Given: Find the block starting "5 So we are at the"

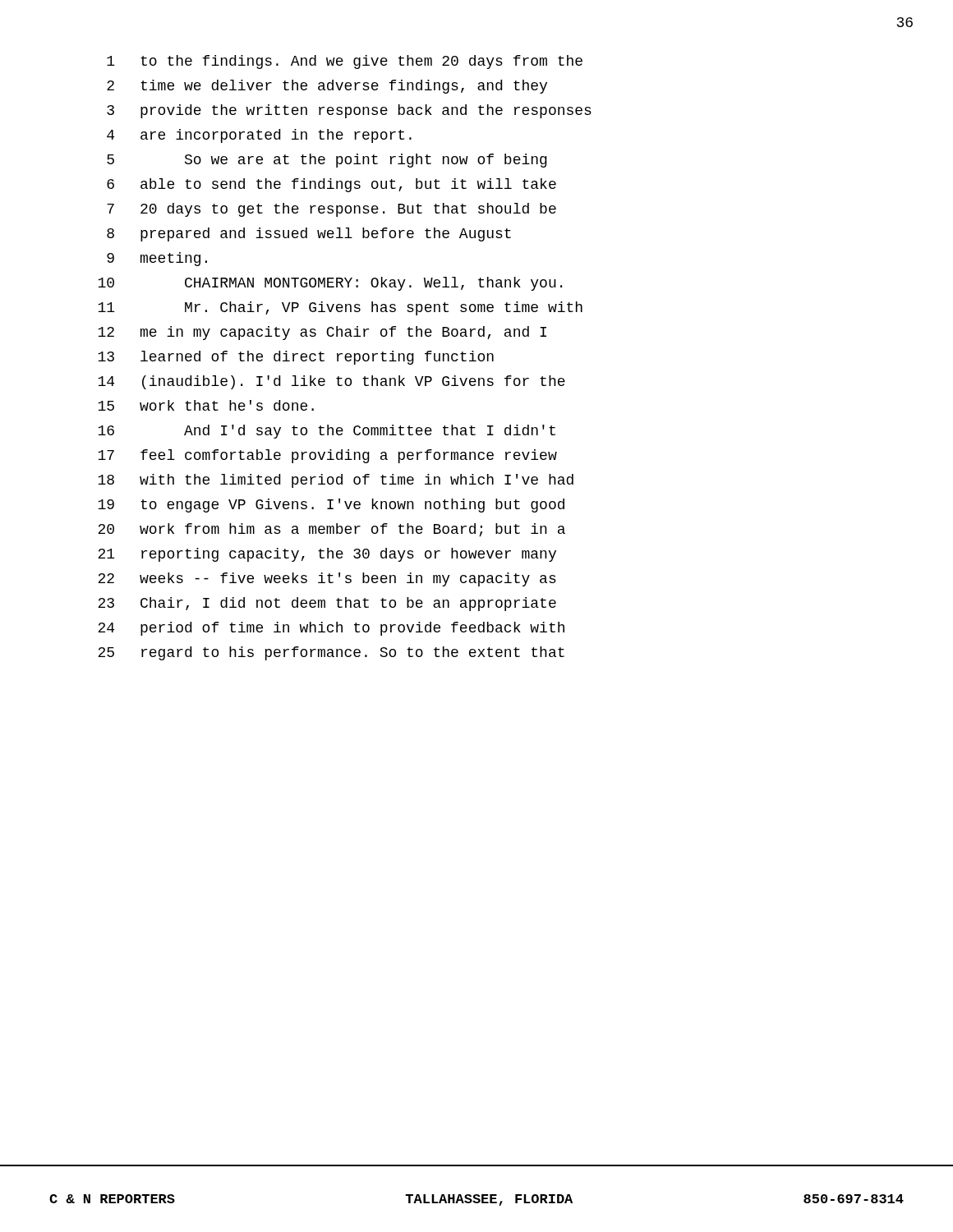Looking at the screenshot, I should tap(476, 160).
